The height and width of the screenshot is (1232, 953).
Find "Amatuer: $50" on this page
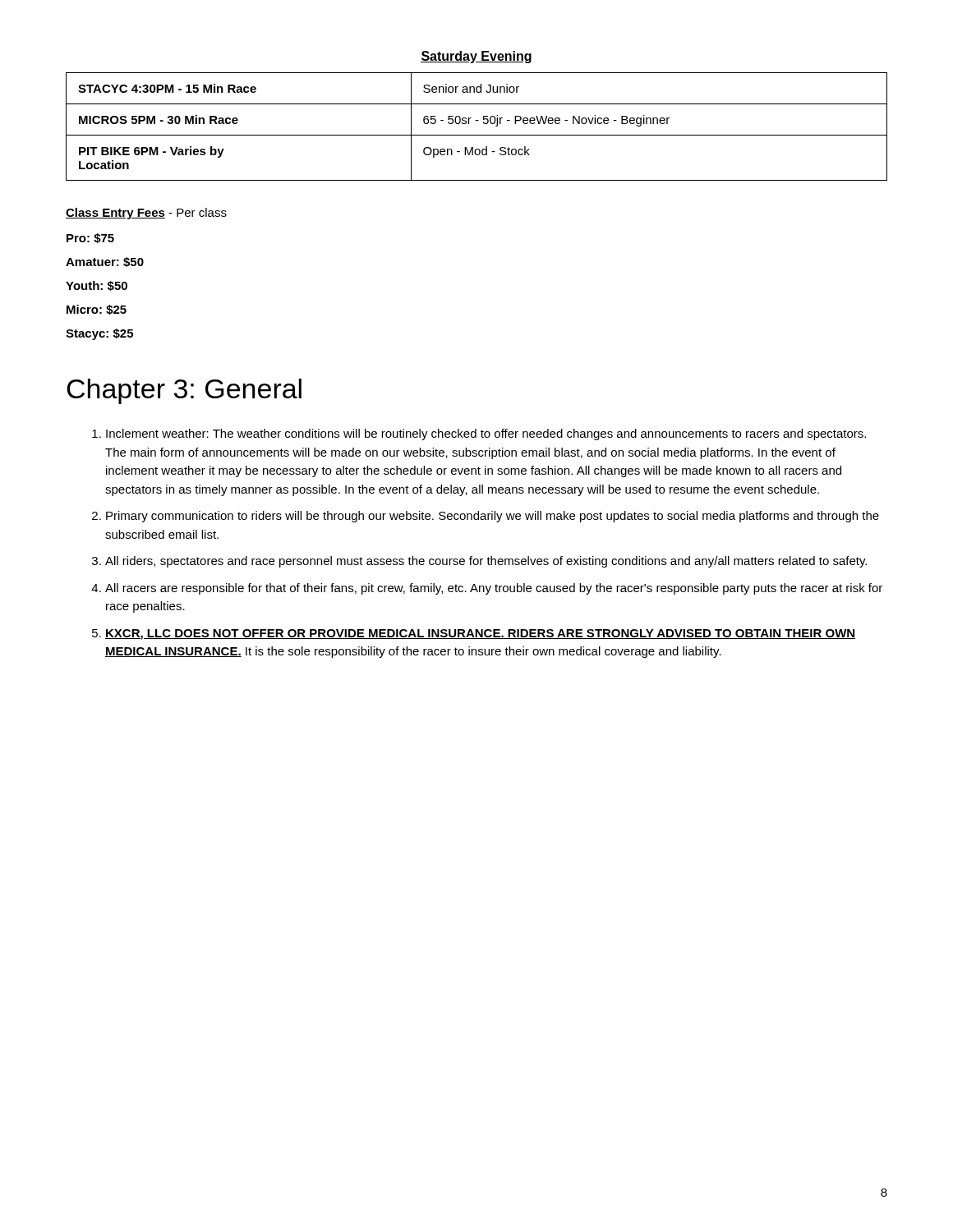tap(105, 262)
